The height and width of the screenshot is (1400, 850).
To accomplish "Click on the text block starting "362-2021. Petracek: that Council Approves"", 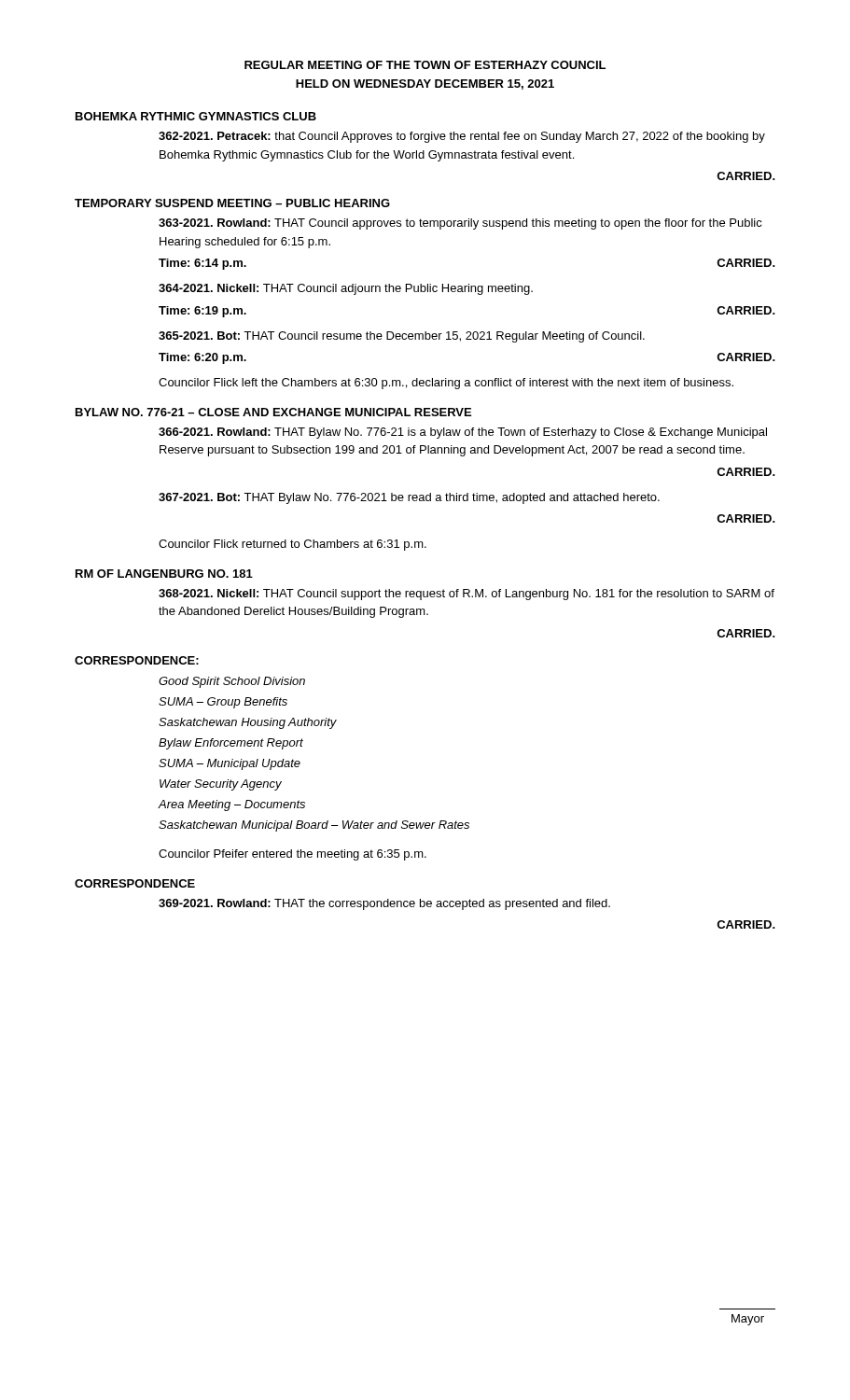I will point(462,145).
